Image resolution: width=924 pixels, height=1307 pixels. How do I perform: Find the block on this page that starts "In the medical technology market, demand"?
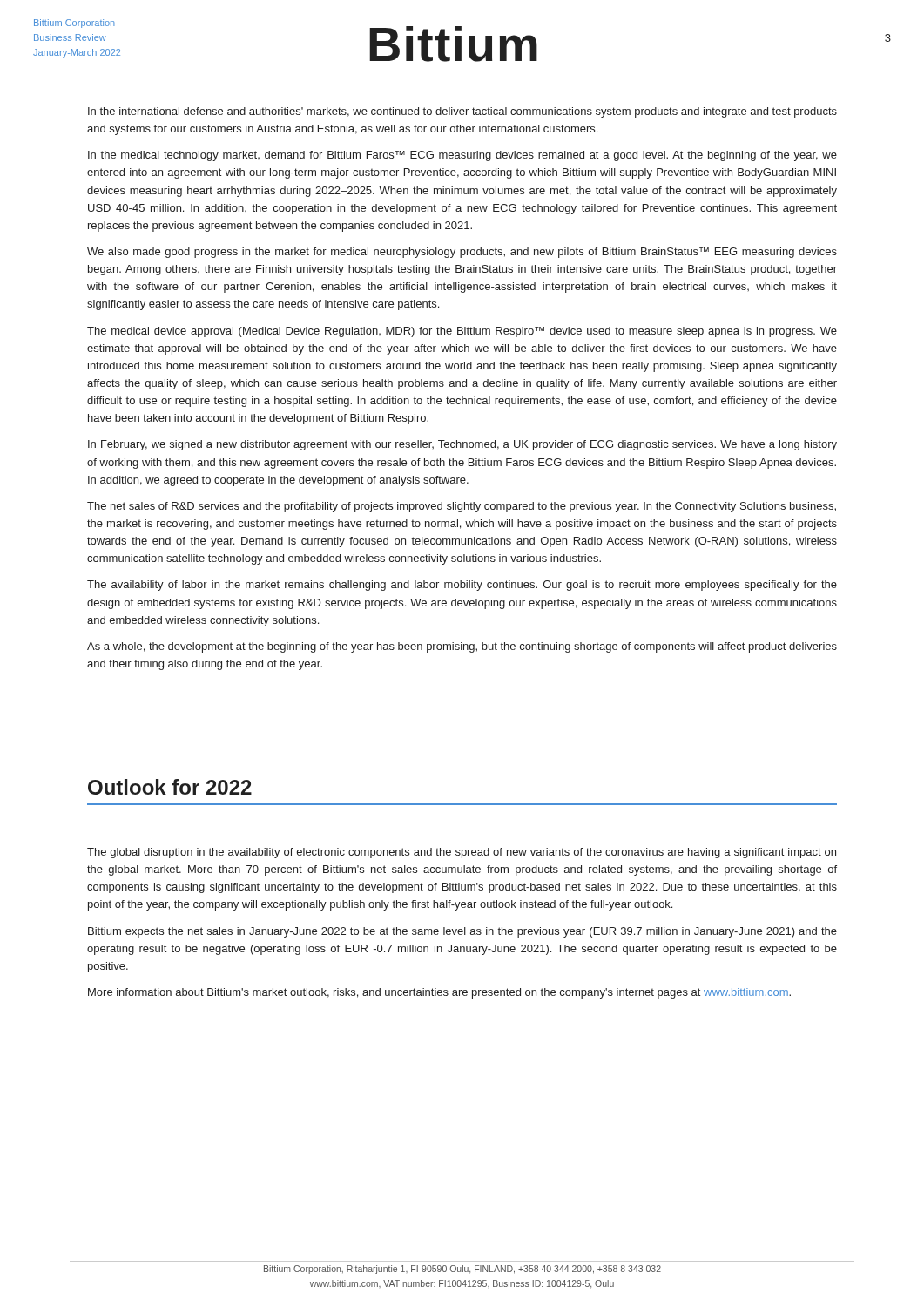click(462, 190)
